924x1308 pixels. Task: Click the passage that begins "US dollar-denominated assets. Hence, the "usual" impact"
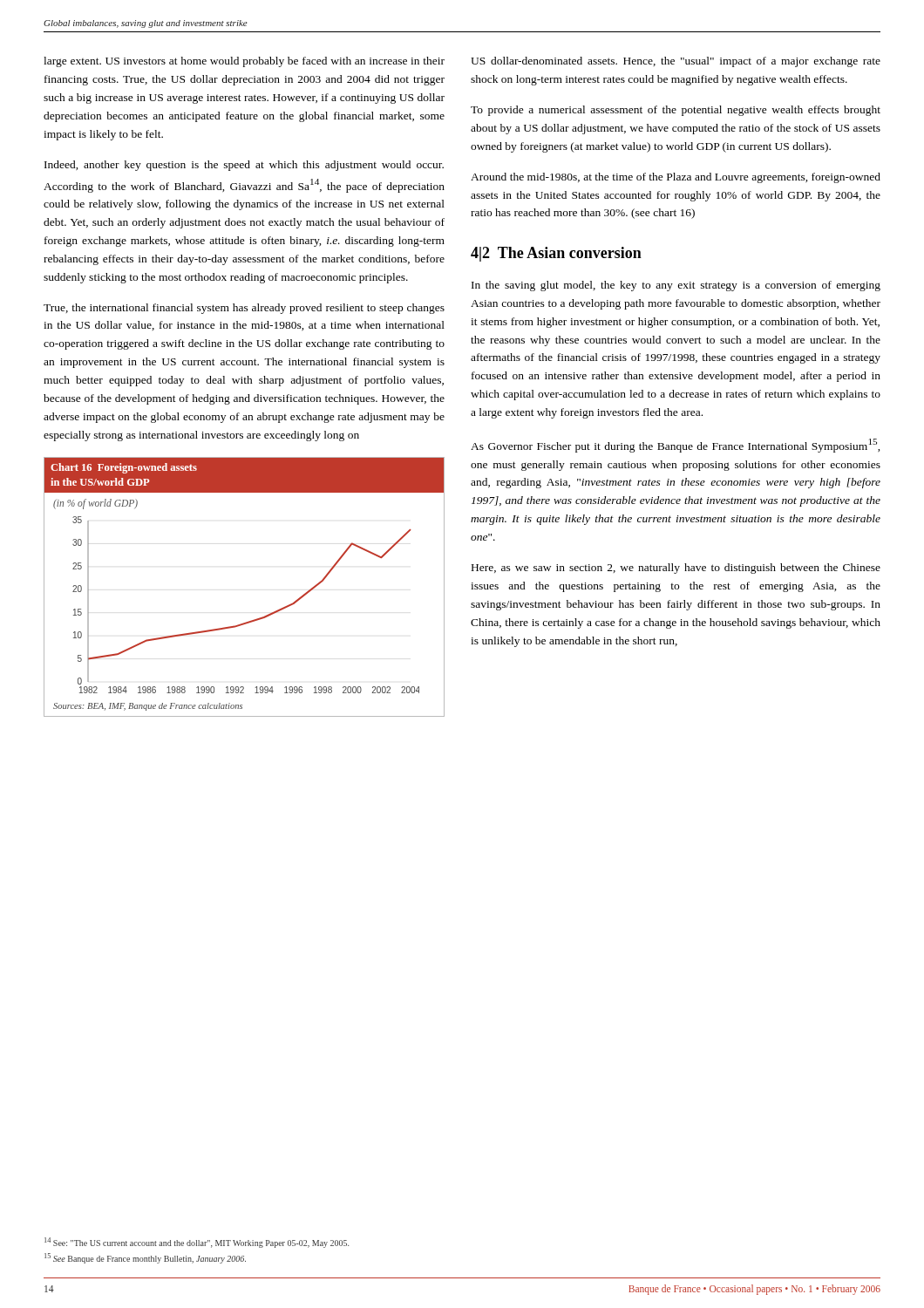[x=676, y=70]
